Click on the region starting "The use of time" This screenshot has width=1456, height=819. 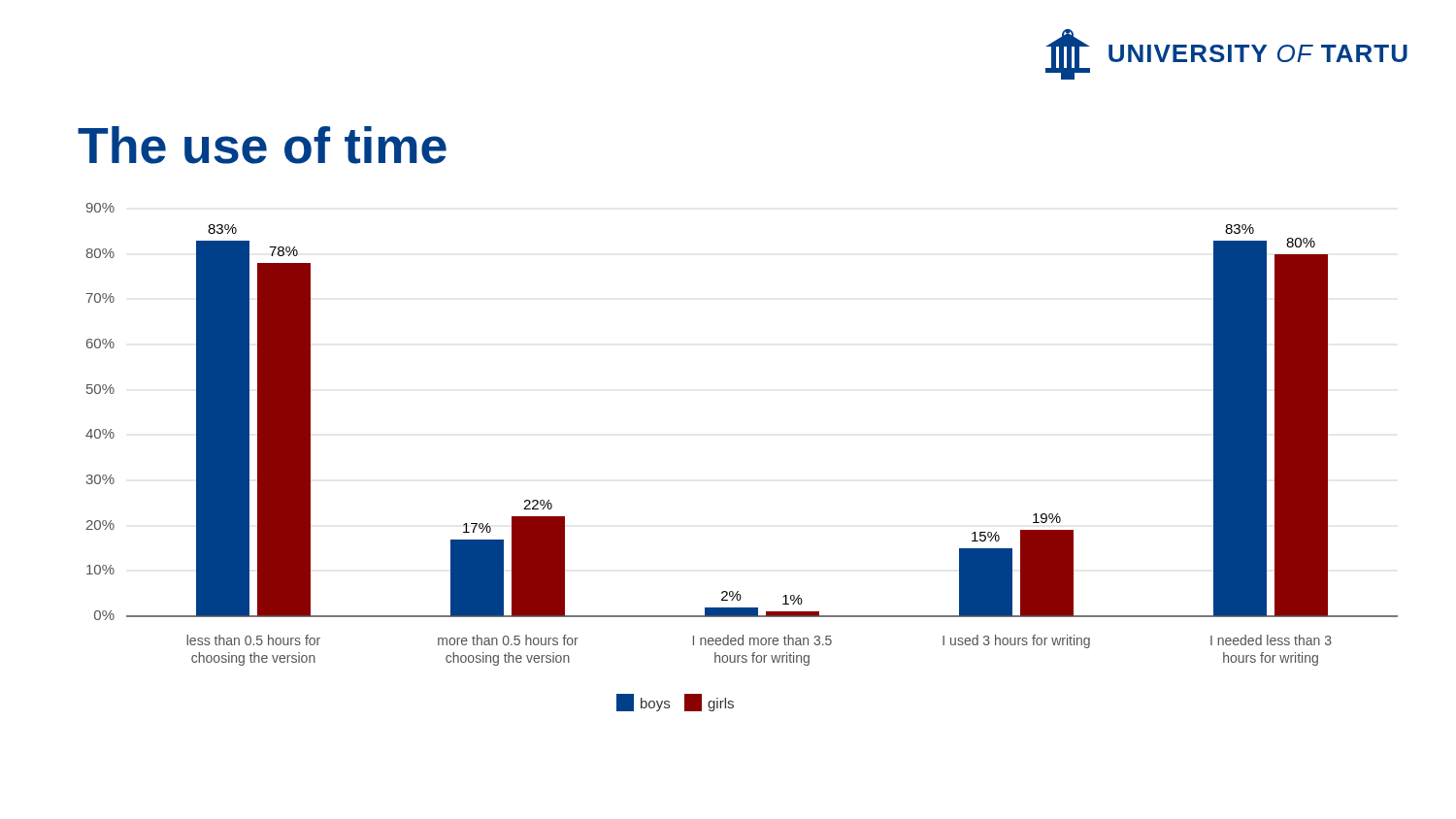(263, 146)
